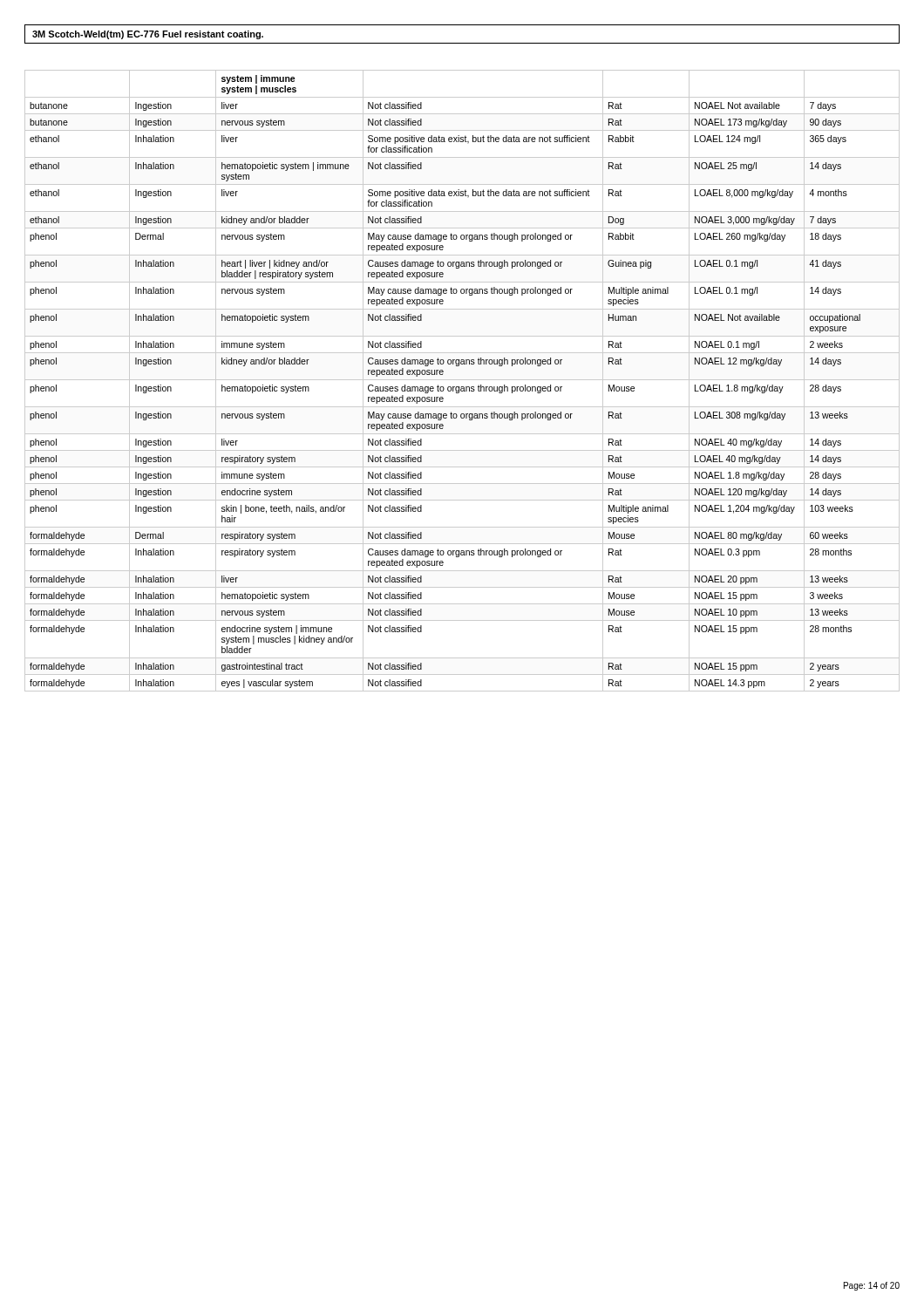This screenshot has height=1308, width=924.
Task: Click on the table containing "Causes damage to"
Action: click(462, 381)
